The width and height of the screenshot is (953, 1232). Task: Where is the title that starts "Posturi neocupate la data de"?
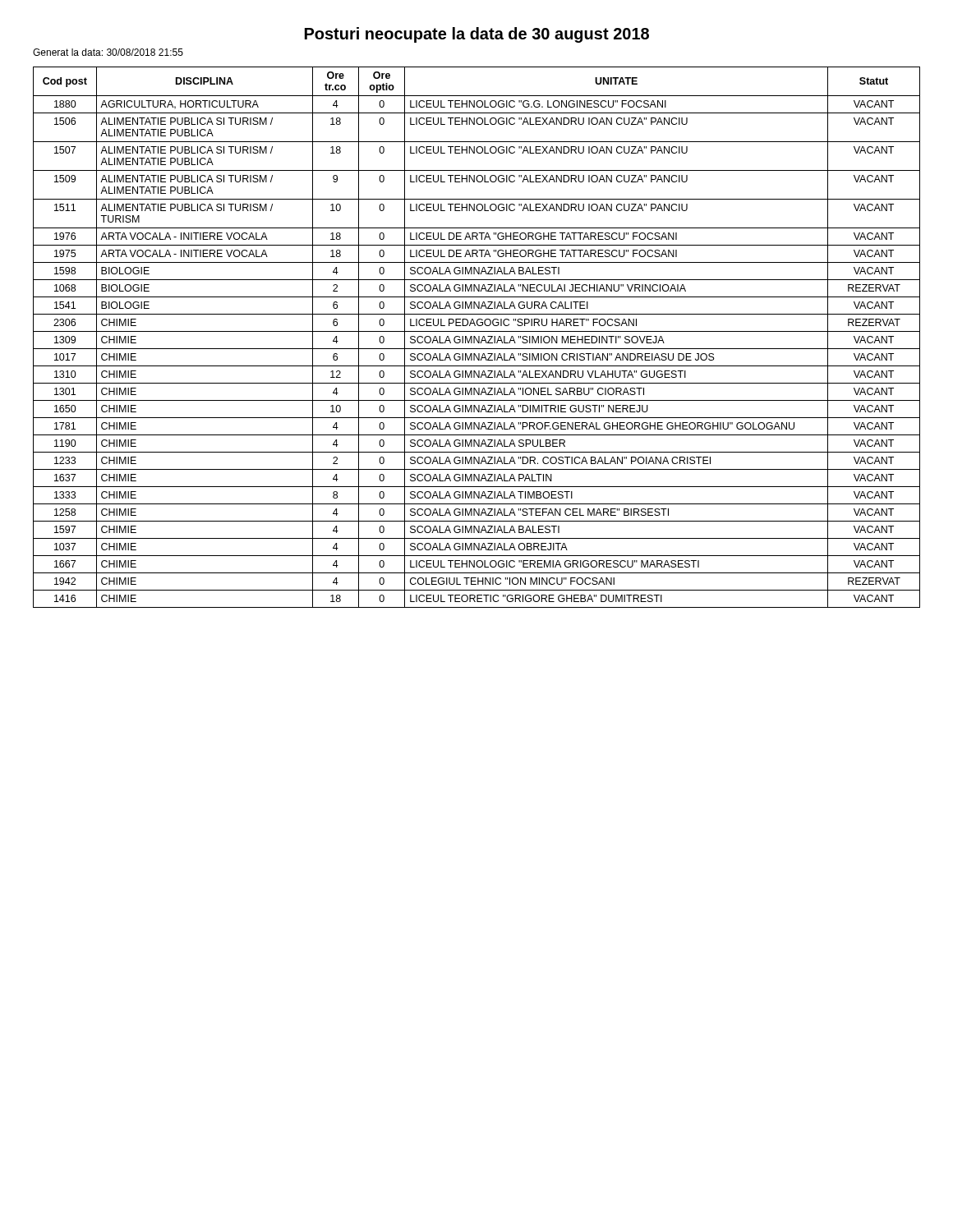476,34
